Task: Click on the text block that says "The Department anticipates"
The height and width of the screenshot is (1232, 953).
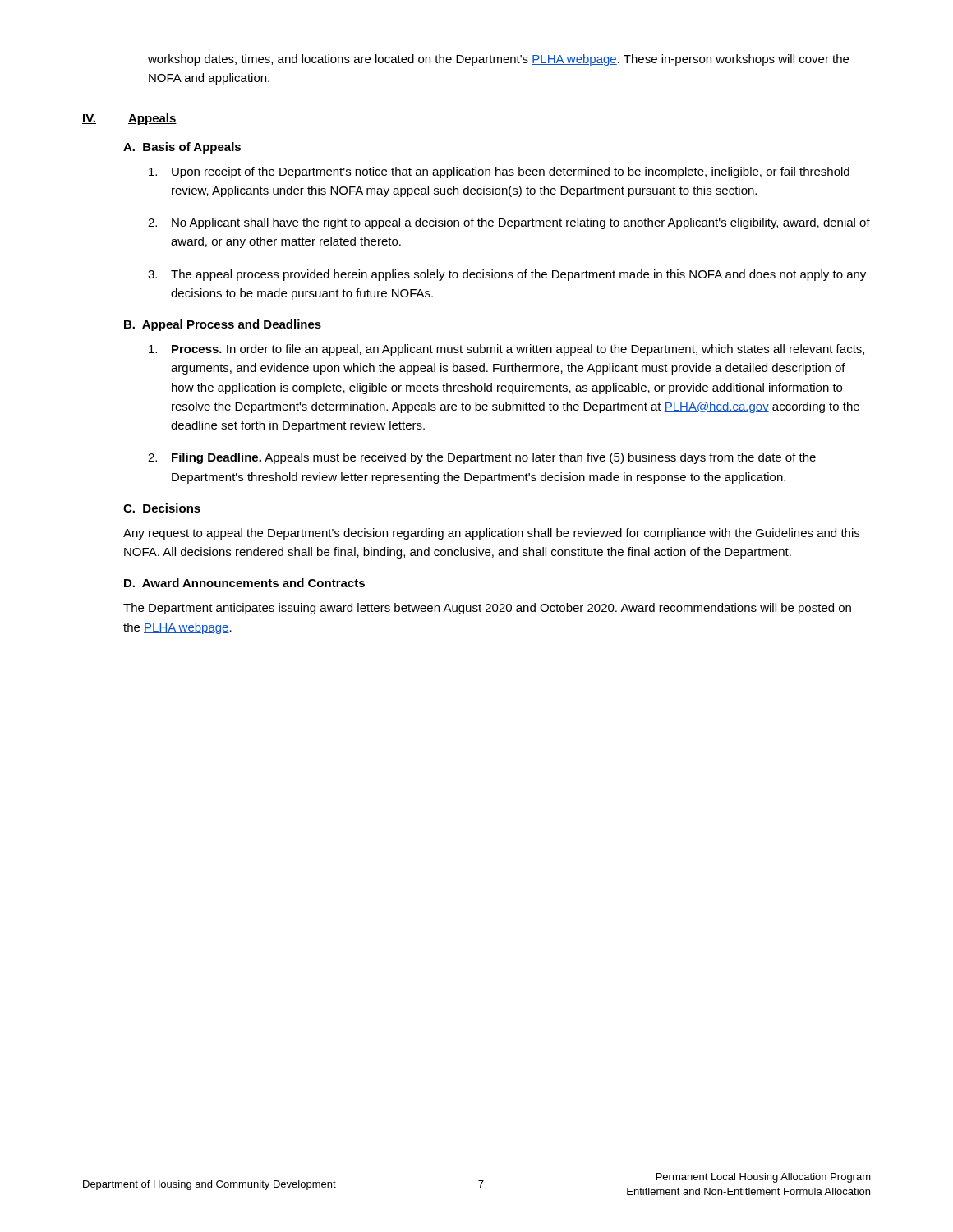Action: pos(488,617)
